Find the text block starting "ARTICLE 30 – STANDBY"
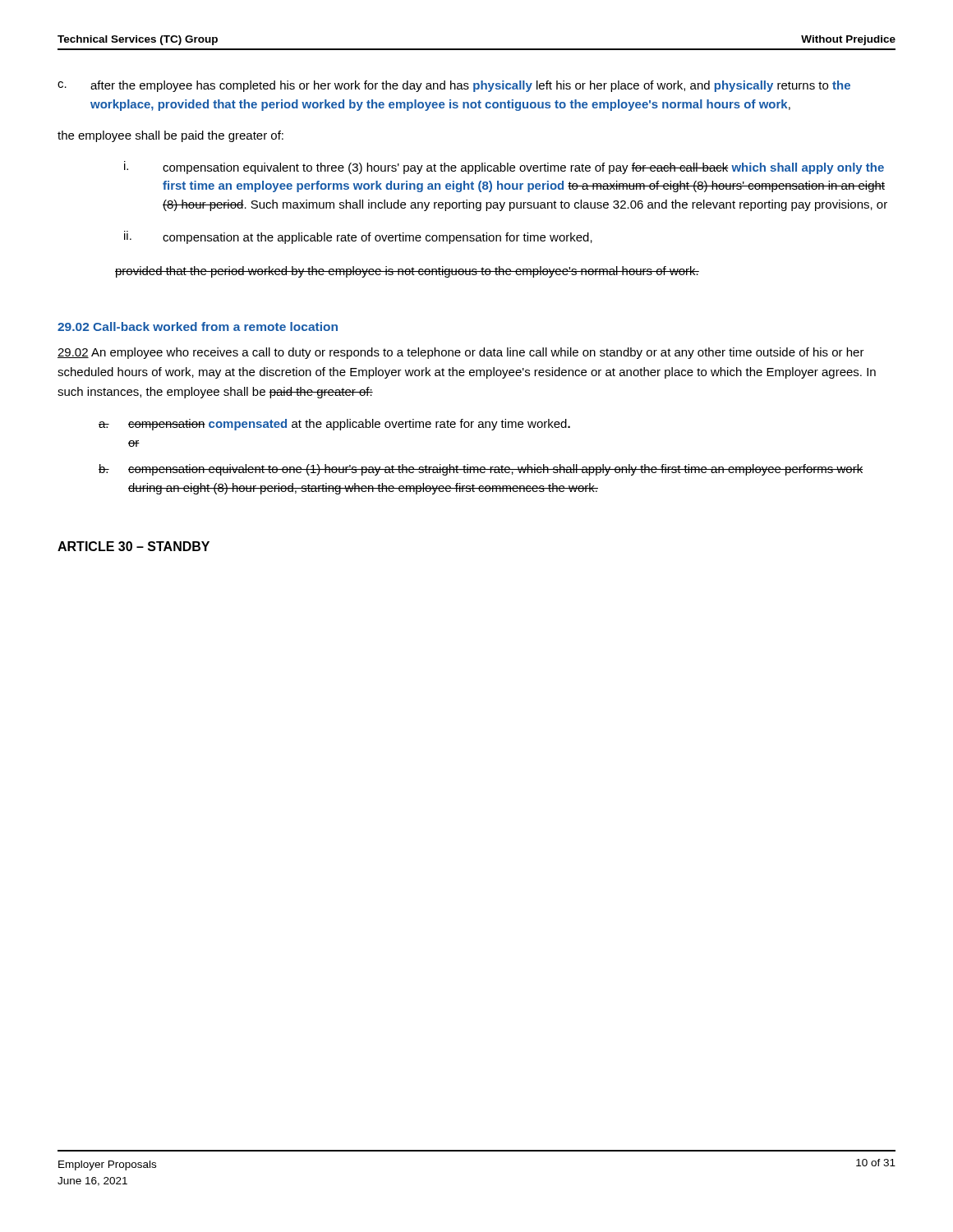This screenshot has height=1232, width=953. click(x=134, y=547)
